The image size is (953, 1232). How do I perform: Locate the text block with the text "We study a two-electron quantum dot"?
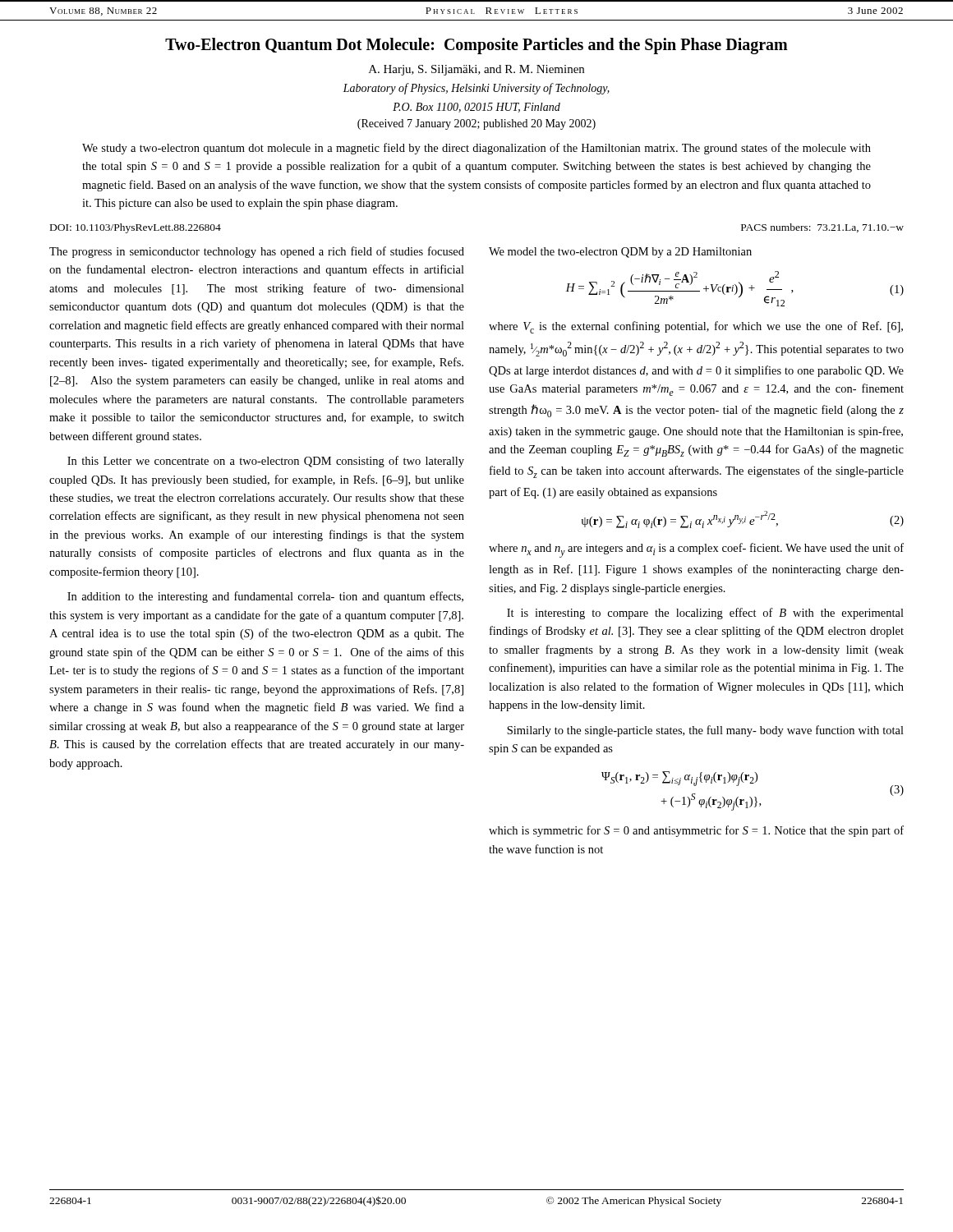tap(476, 176)
